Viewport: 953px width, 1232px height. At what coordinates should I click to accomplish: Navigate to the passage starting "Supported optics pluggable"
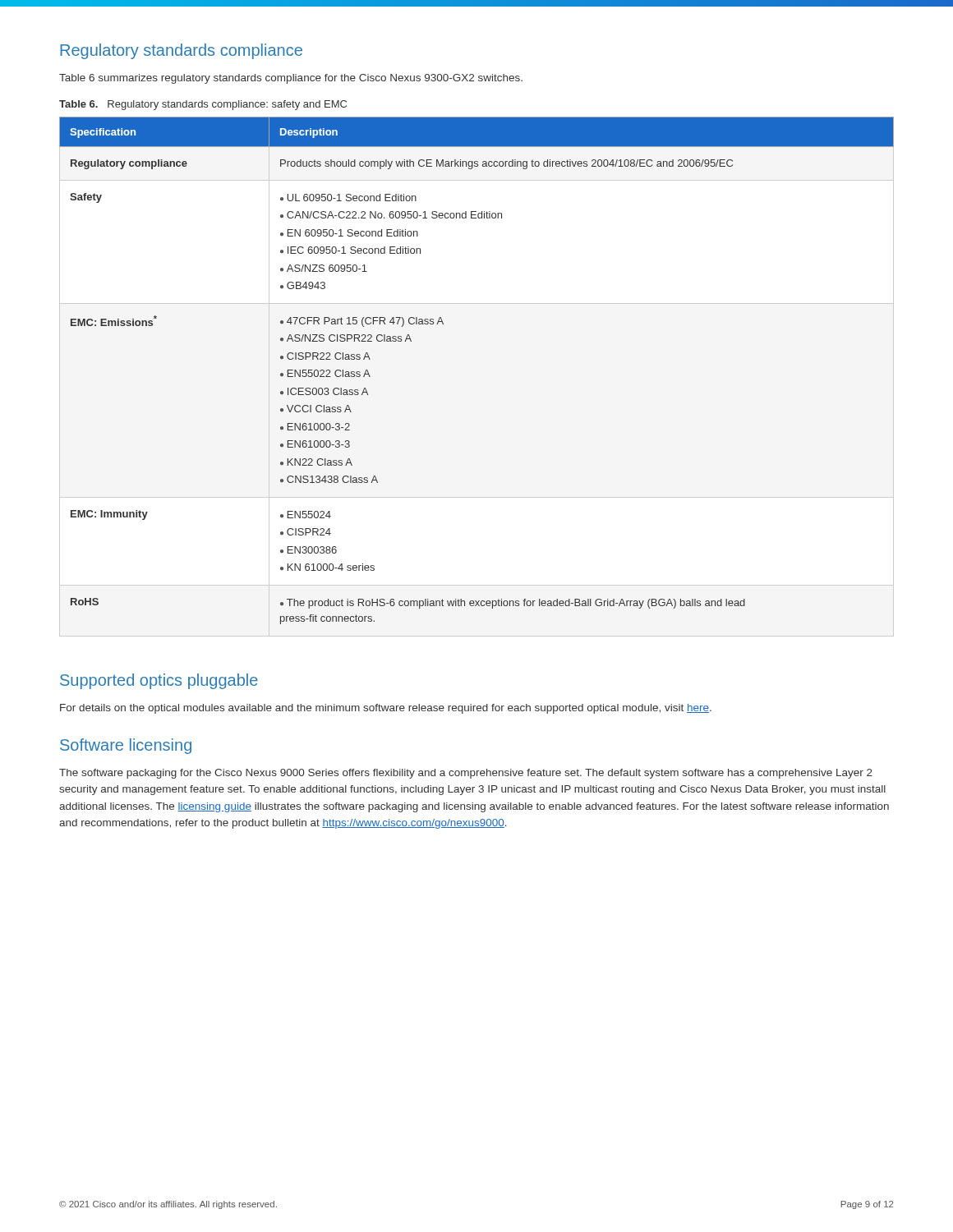(159, 681)
